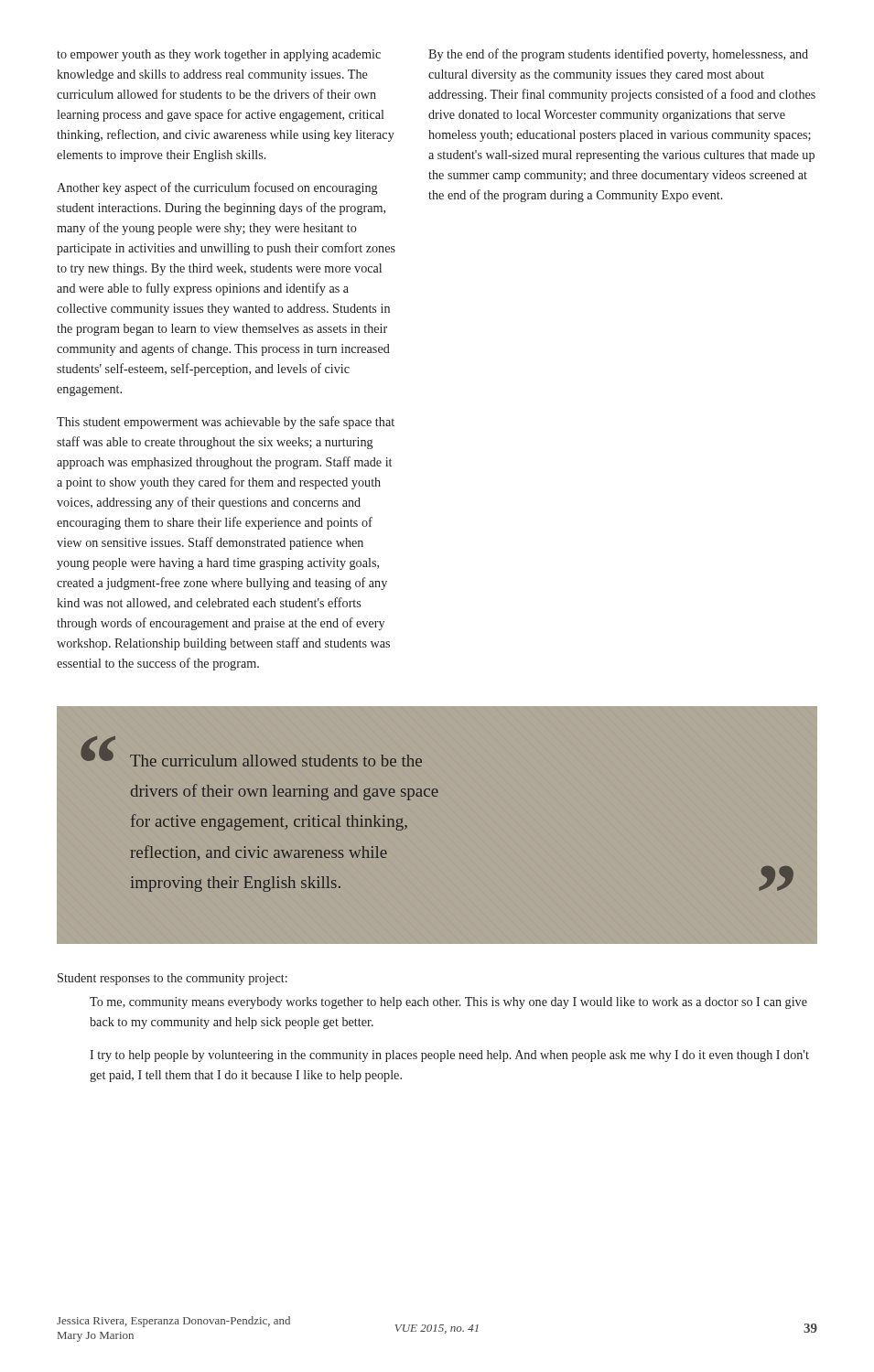
Task: Find the passage starting "By the end of"
Action: click(x=622, y=124)
